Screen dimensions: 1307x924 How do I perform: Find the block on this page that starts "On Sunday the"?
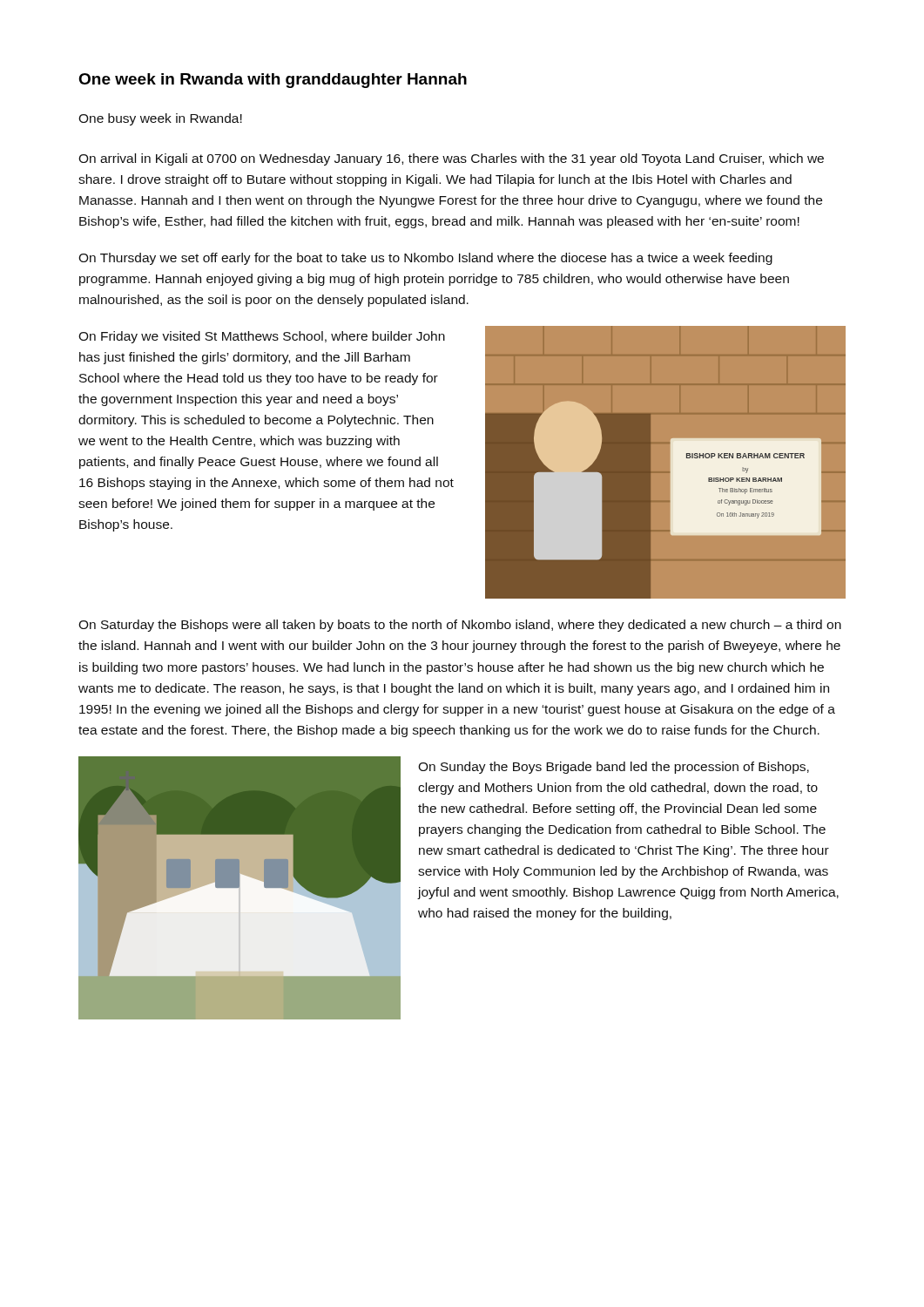[629, 839]
